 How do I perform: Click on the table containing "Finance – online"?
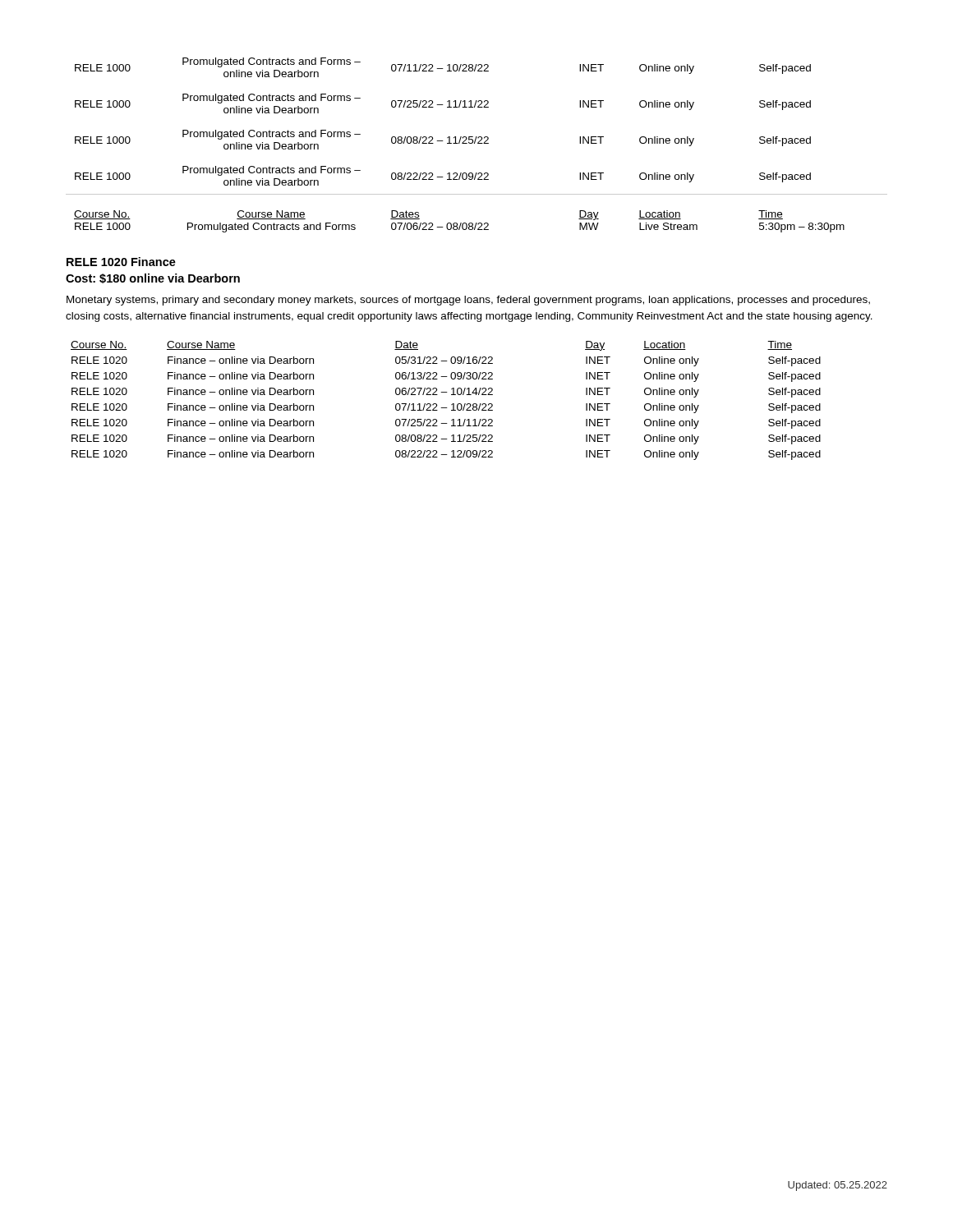[476, 399]
